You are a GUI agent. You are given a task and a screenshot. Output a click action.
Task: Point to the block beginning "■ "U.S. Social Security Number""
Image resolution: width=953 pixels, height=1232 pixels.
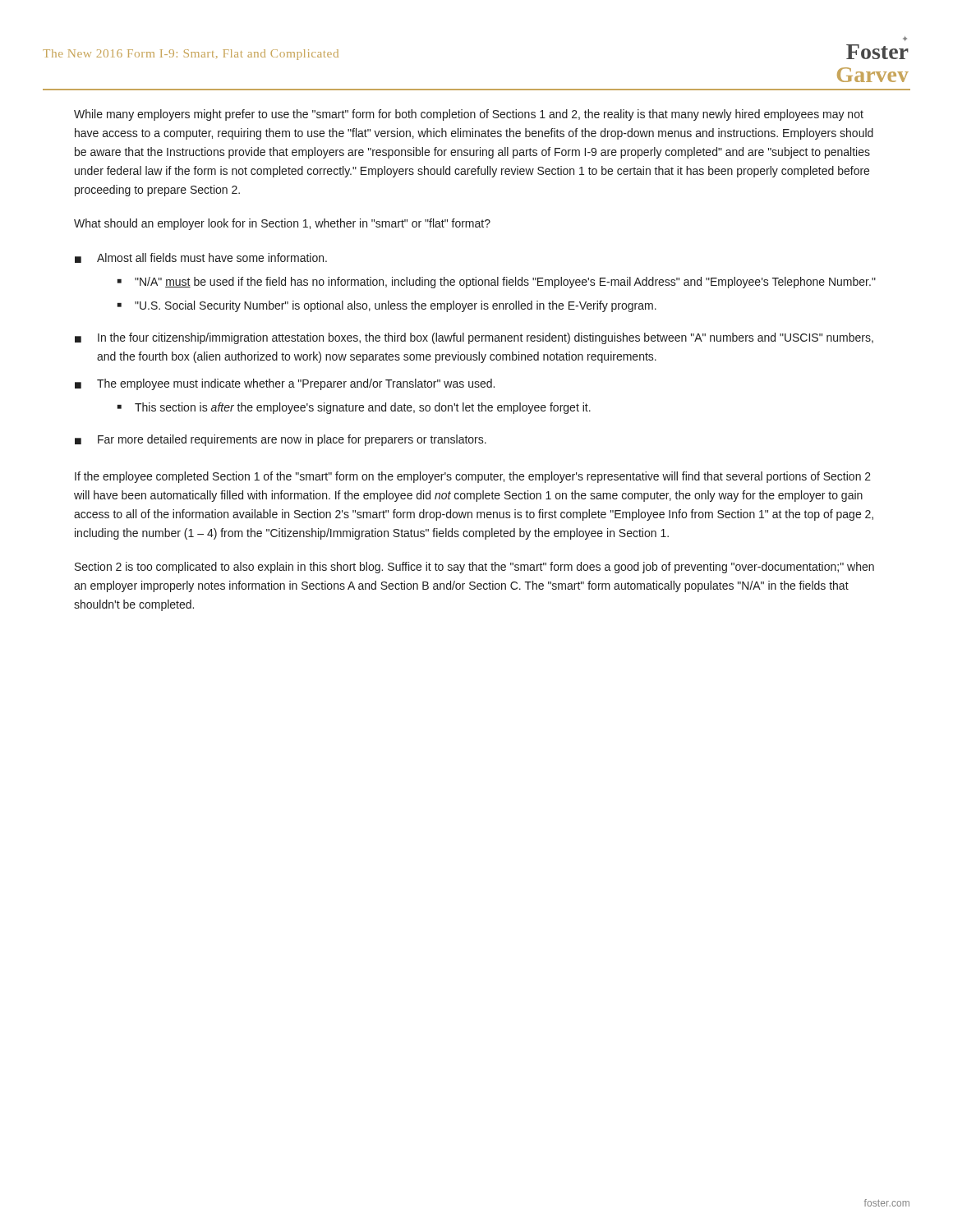pos(498,306)
